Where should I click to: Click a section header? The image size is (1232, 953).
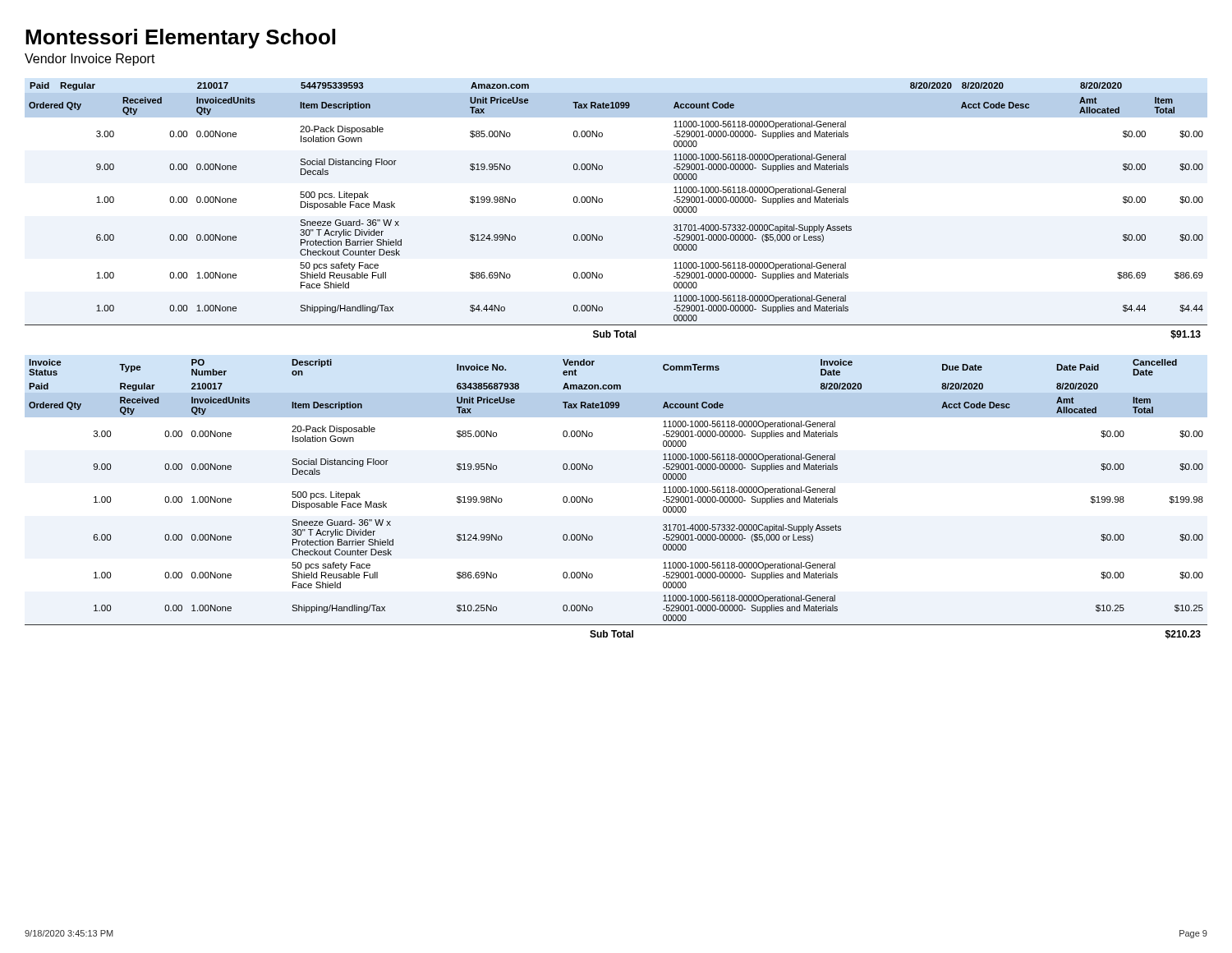pyautogui.click(x=90, y=59)
